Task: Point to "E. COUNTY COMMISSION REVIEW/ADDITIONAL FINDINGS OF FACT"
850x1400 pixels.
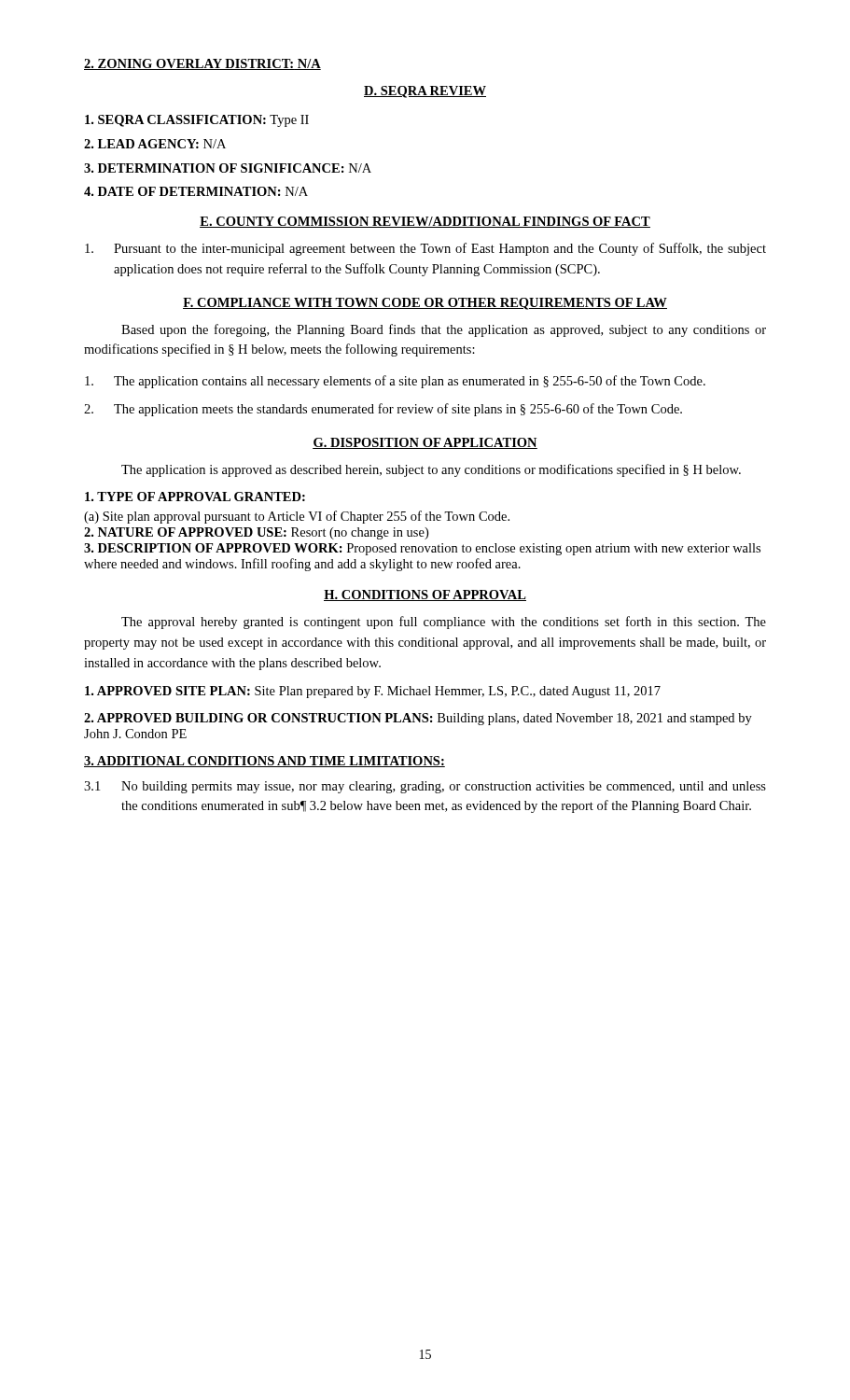Action: click(425, 221)
